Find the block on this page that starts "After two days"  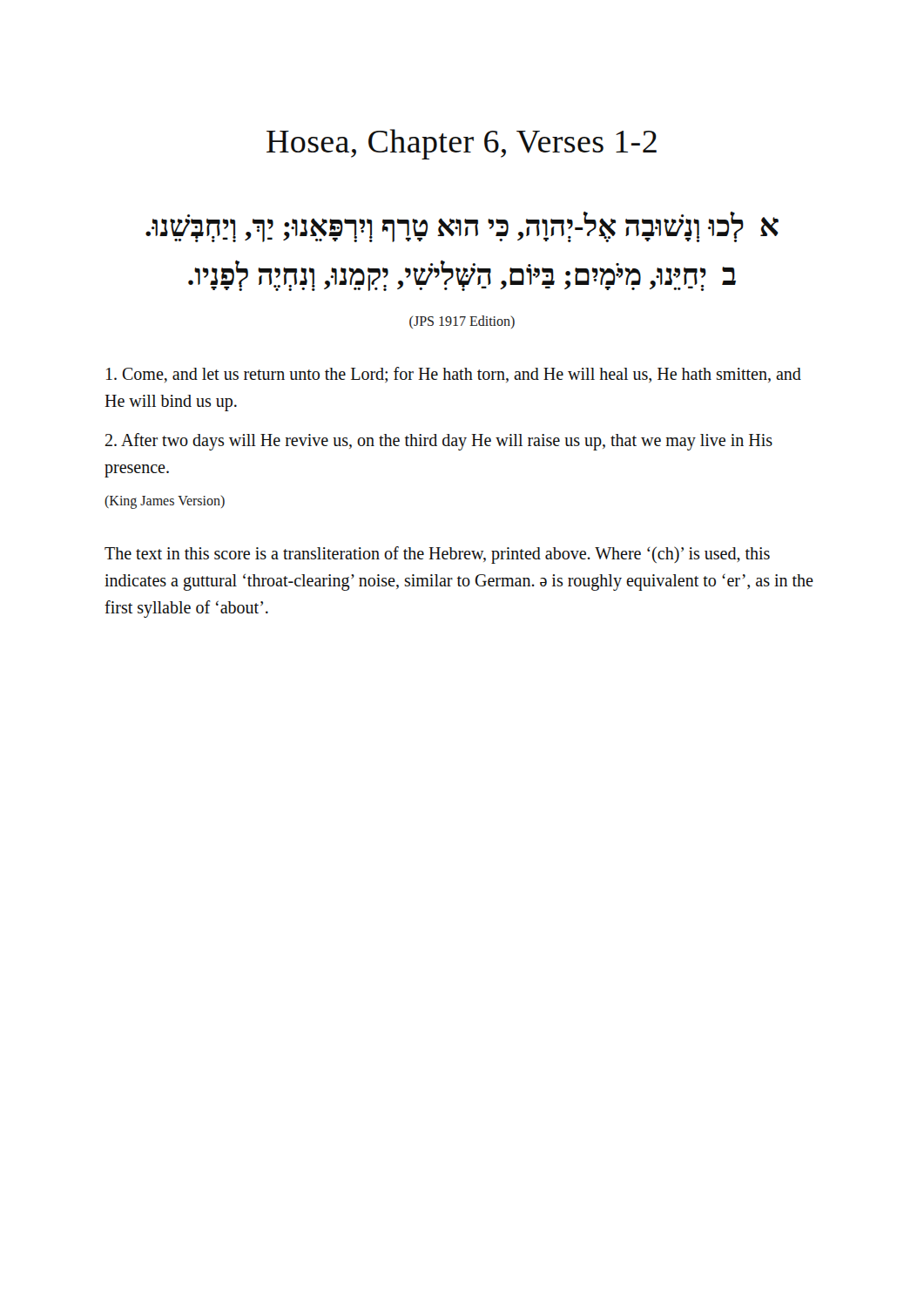[x=439, y=453]
